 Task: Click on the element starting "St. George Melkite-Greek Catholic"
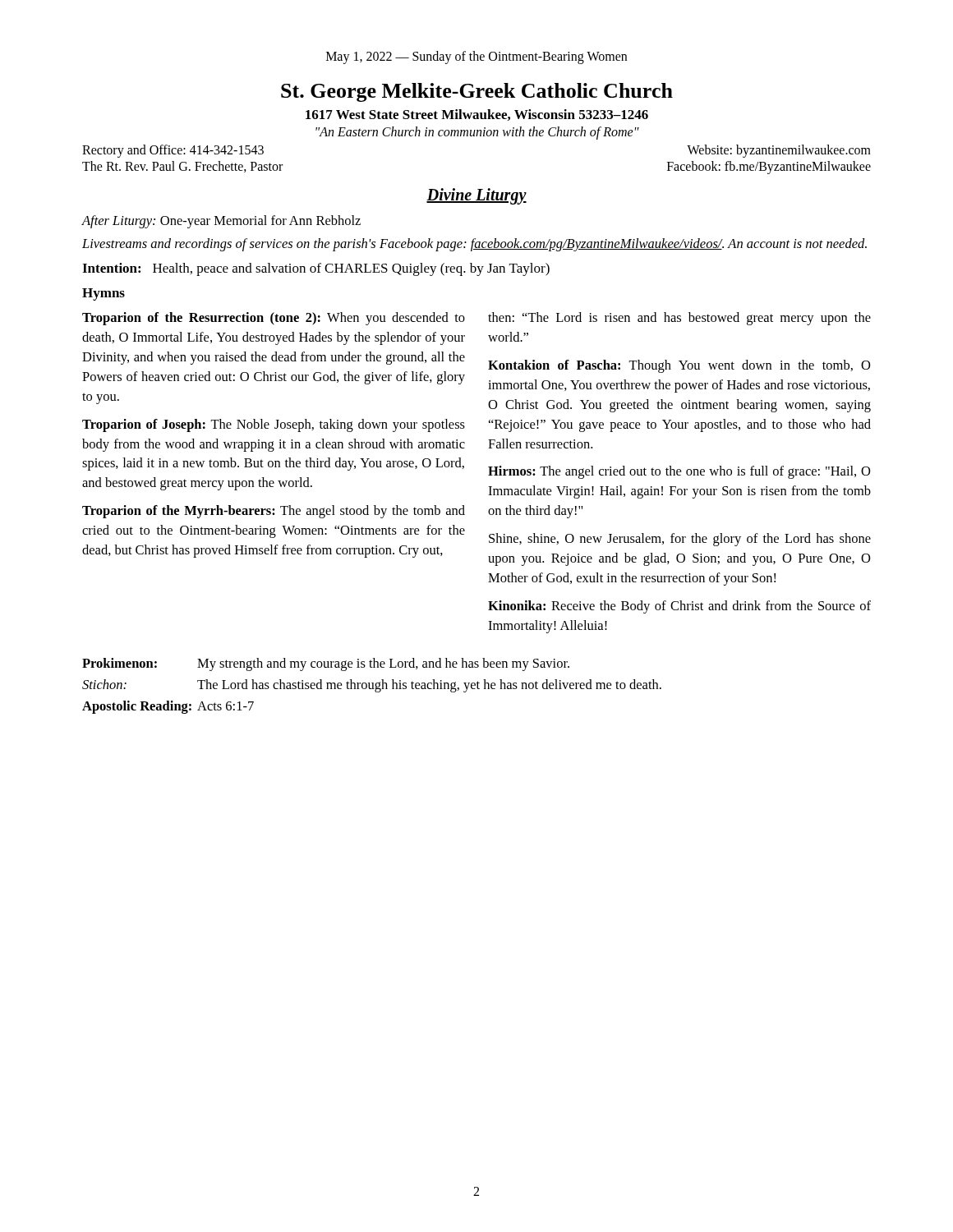476,91
